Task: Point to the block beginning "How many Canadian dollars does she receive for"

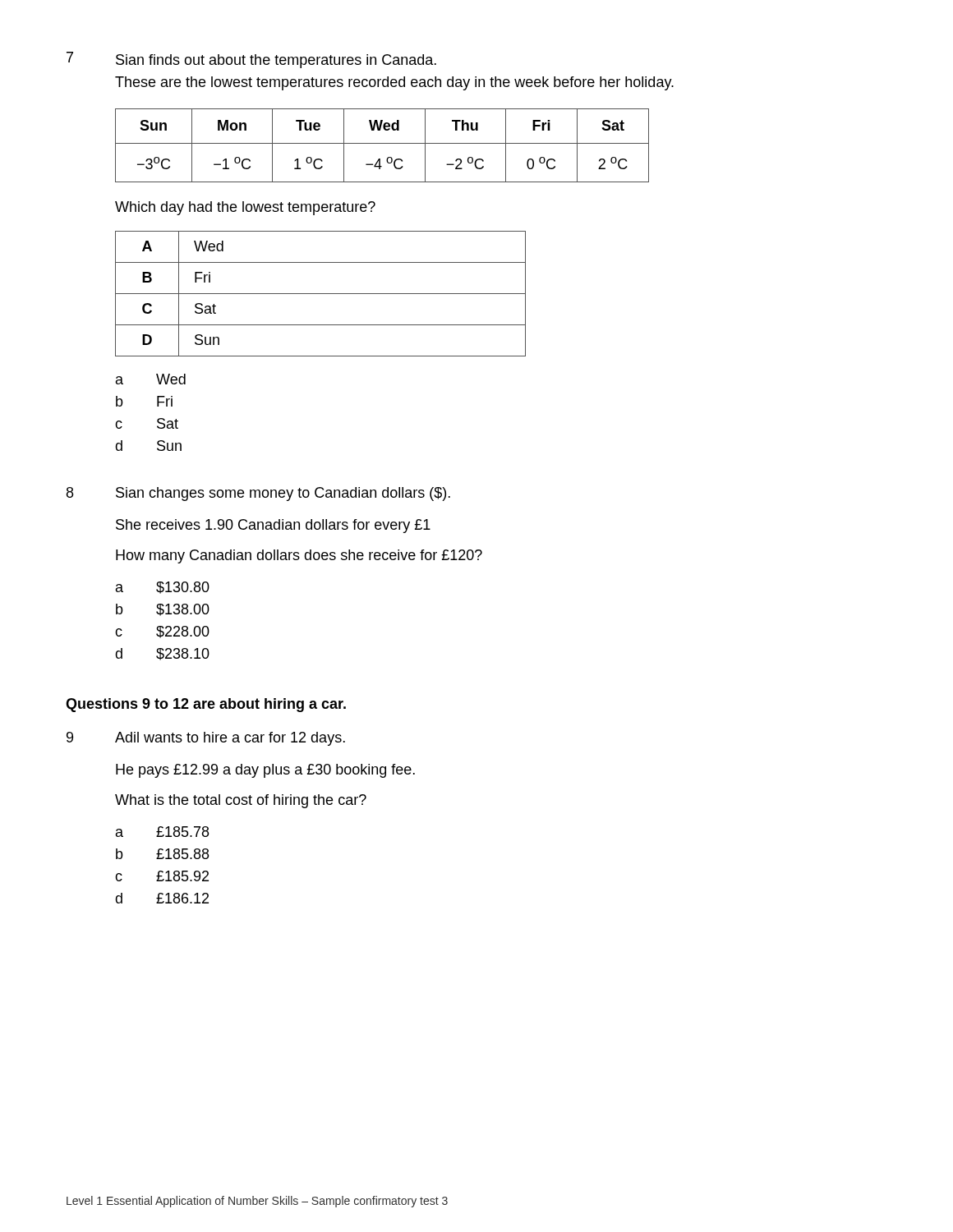Action: tap(299, 555)
